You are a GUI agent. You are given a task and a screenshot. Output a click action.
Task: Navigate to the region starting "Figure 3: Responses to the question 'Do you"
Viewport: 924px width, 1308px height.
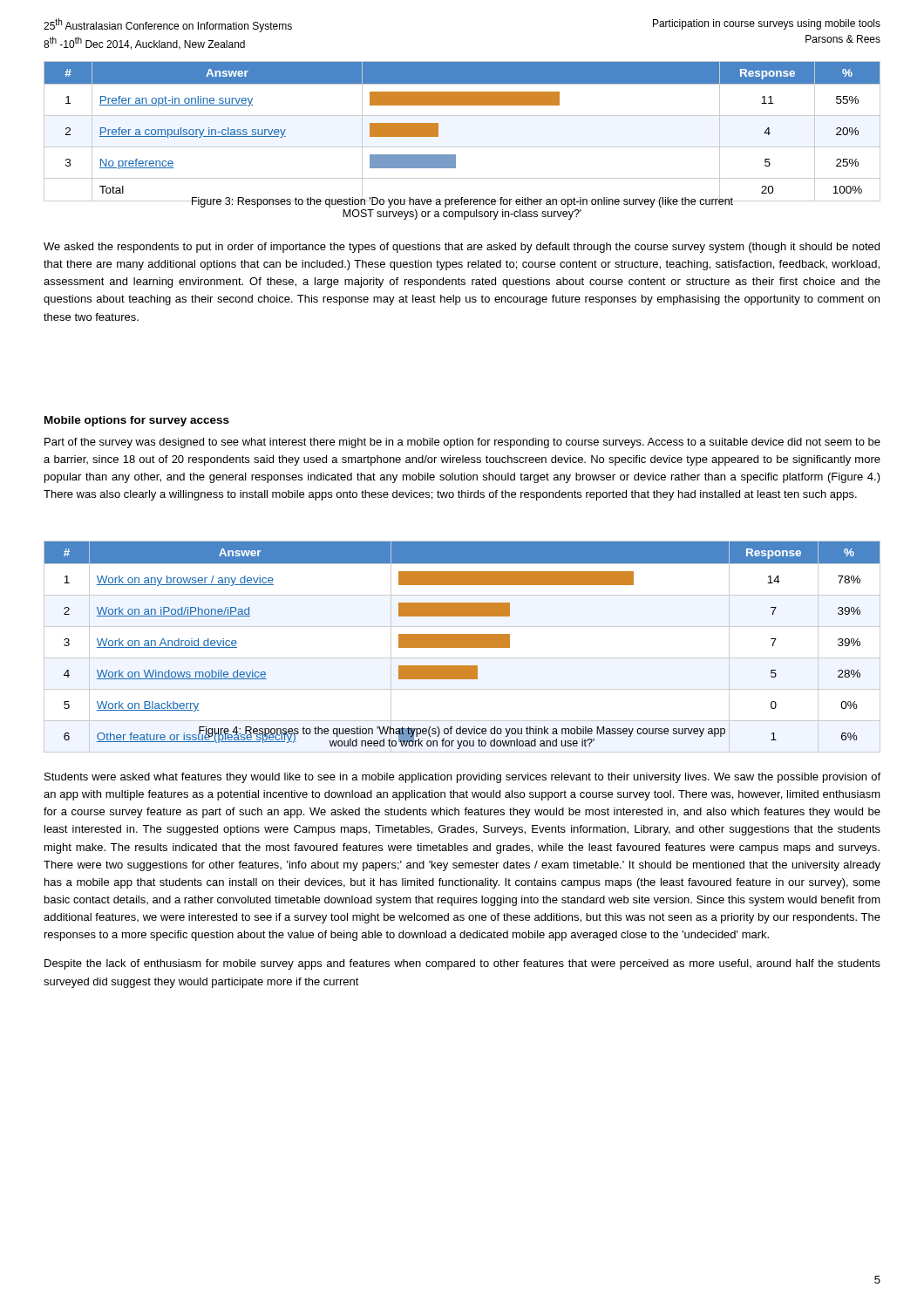point(462,208)
